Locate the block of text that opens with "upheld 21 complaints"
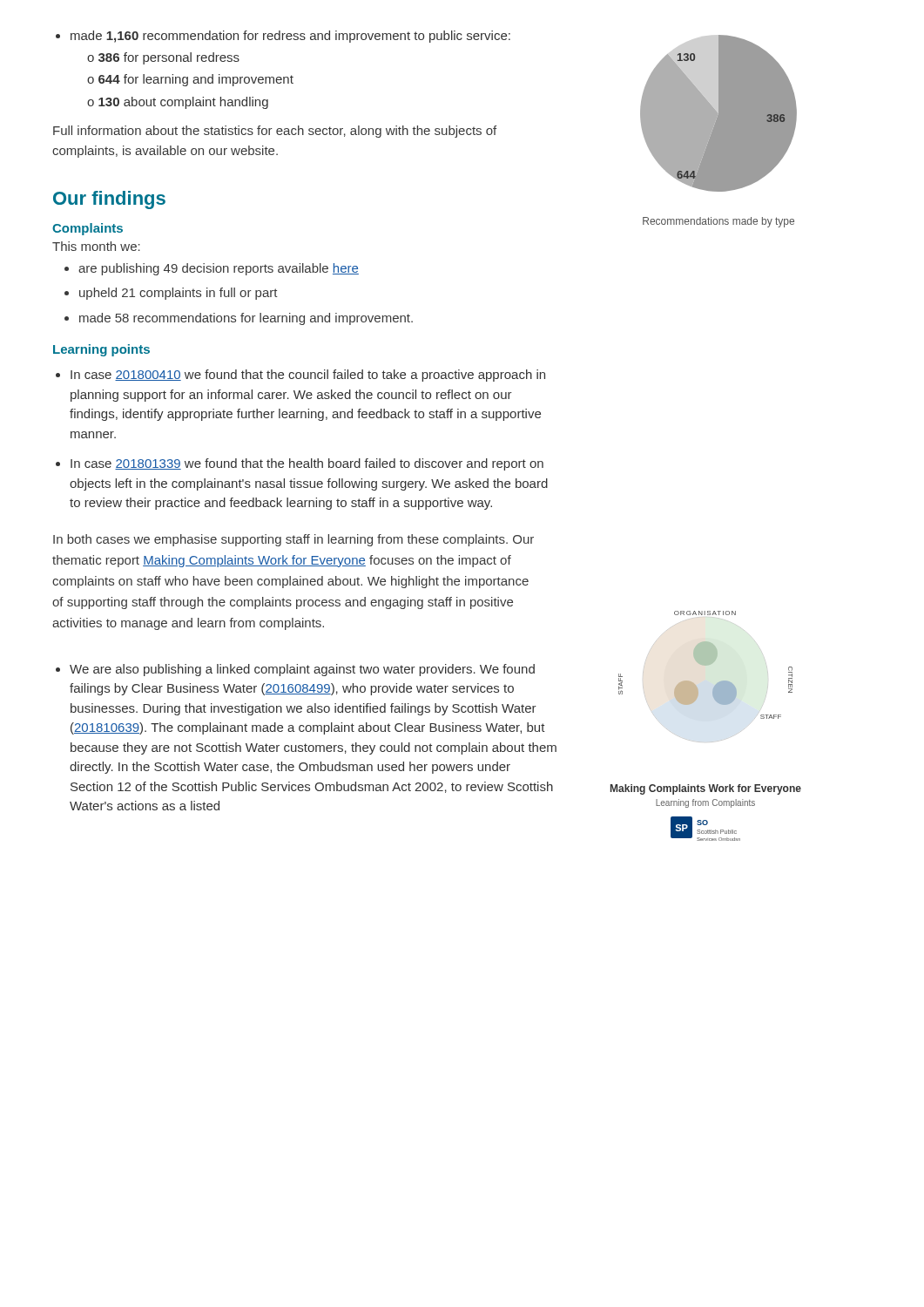The height and width of the screenshot is (1307, 924). tap(171, 294)
